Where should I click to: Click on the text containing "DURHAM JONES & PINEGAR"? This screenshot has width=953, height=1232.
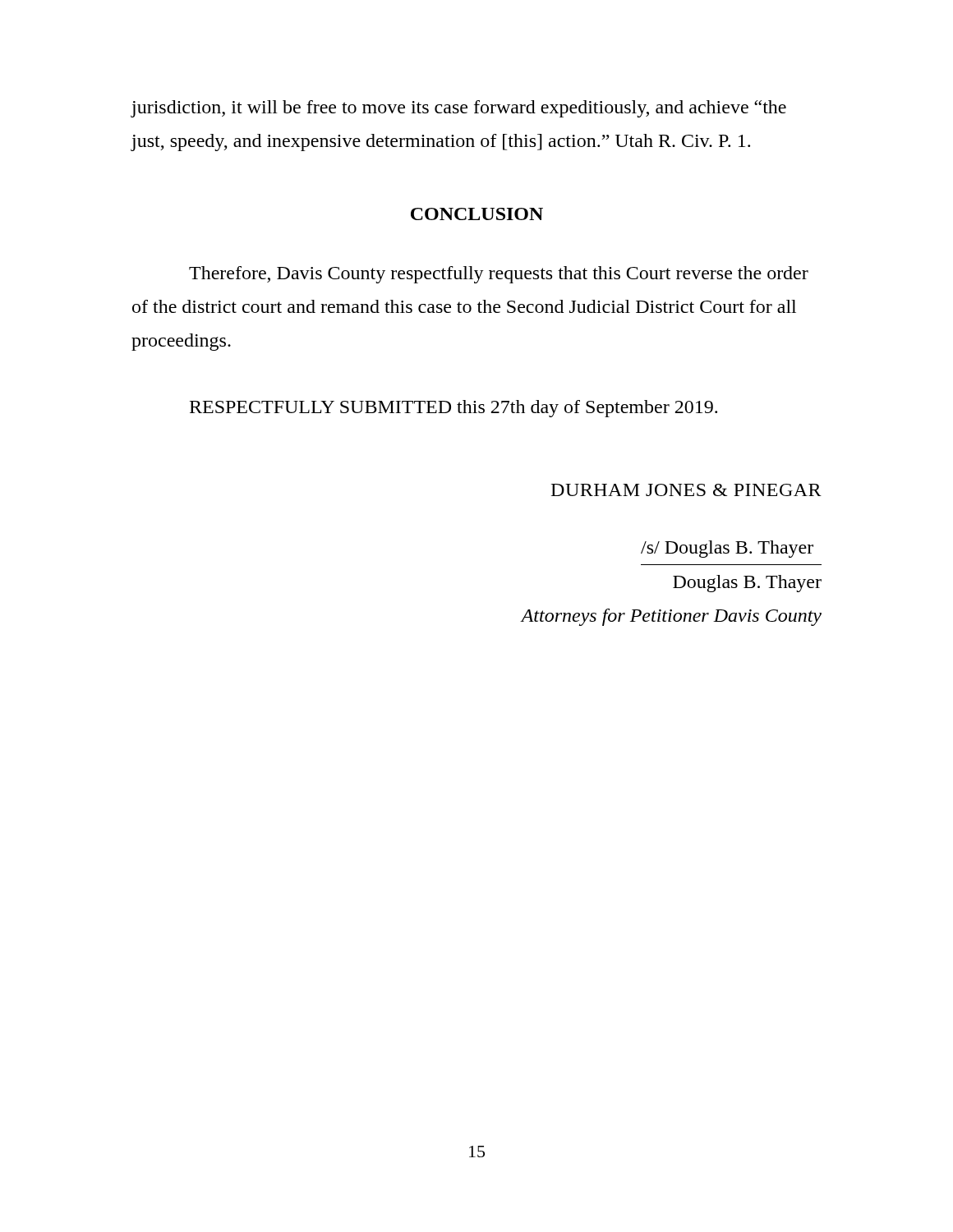pos(686,489)
